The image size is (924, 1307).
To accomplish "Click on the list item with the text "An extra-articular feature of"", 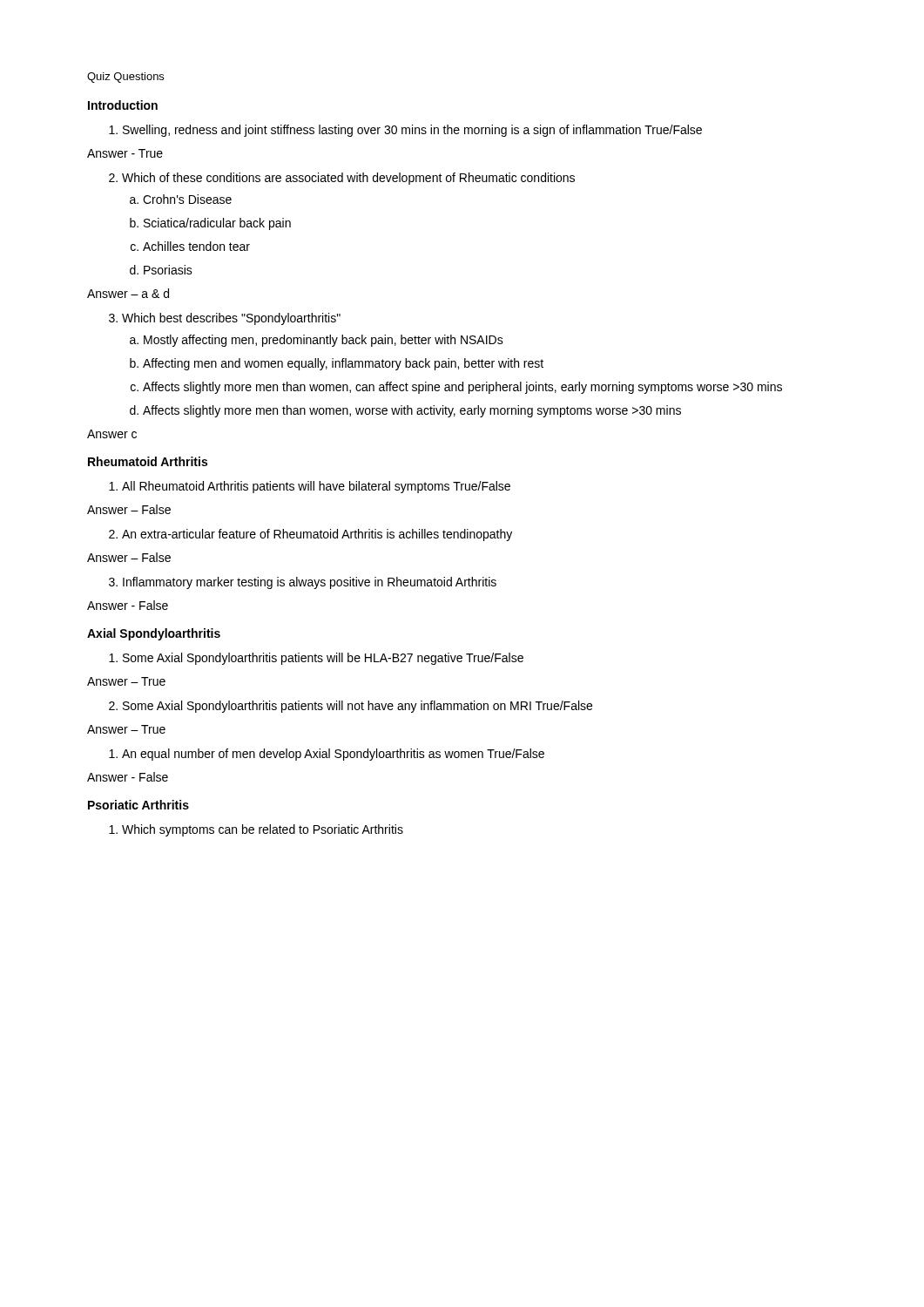I will click(x=471, y=535).
